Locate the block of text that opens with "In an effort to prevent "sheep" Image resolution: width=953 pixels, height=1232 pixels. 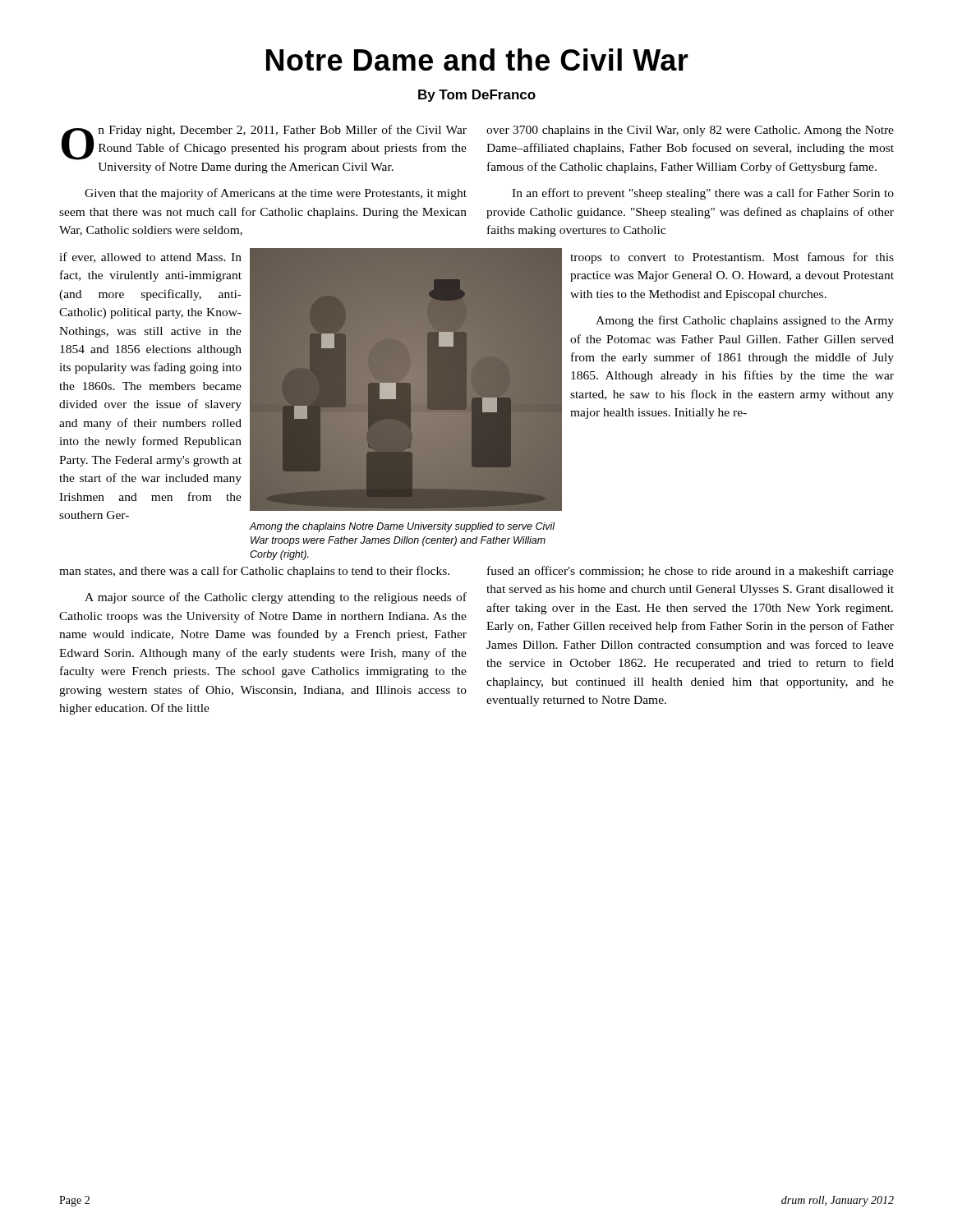690,211
